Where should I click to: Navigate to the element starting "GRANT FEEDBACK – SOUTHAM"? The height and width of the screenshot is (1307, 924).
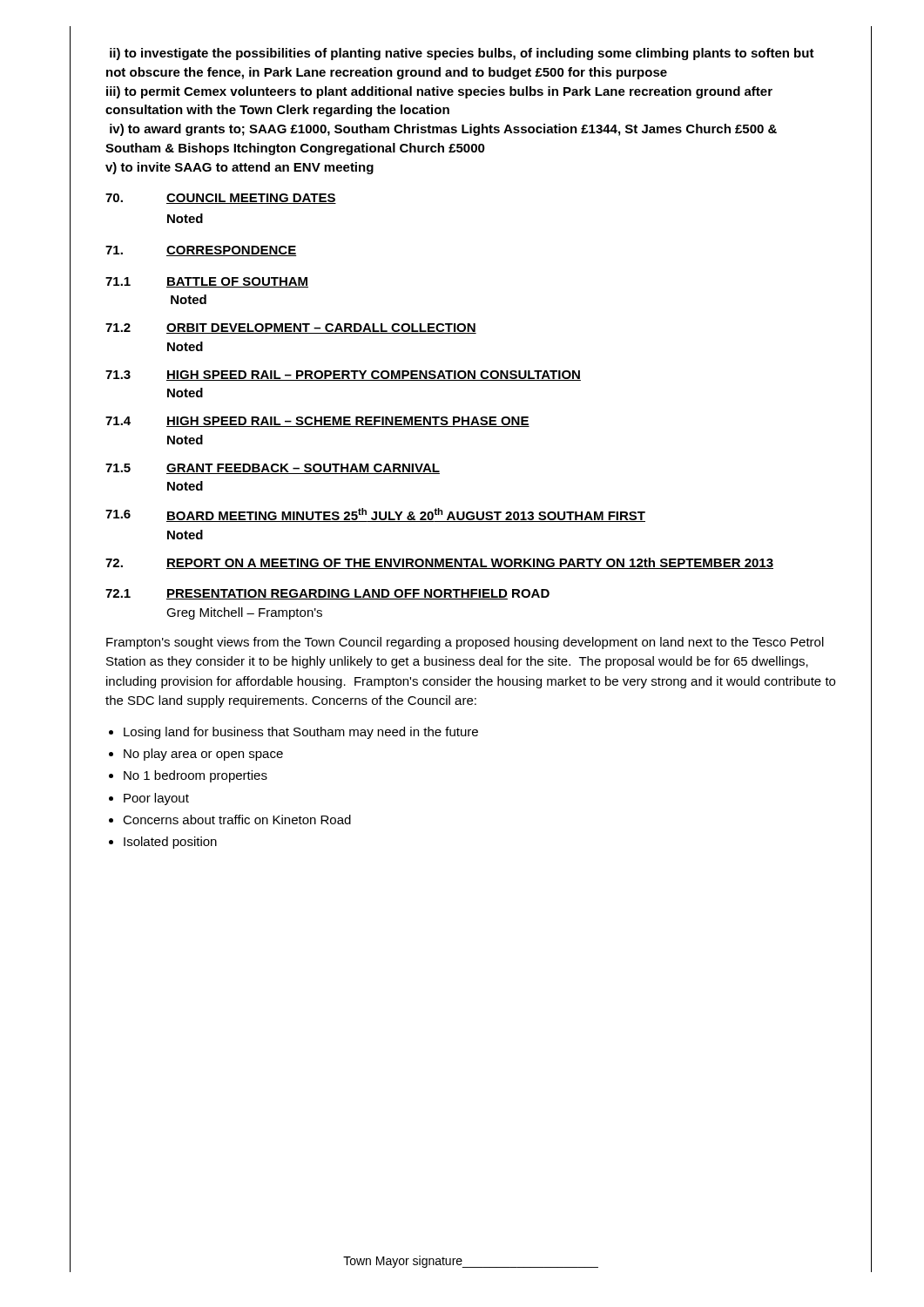(x=303, y=467)
